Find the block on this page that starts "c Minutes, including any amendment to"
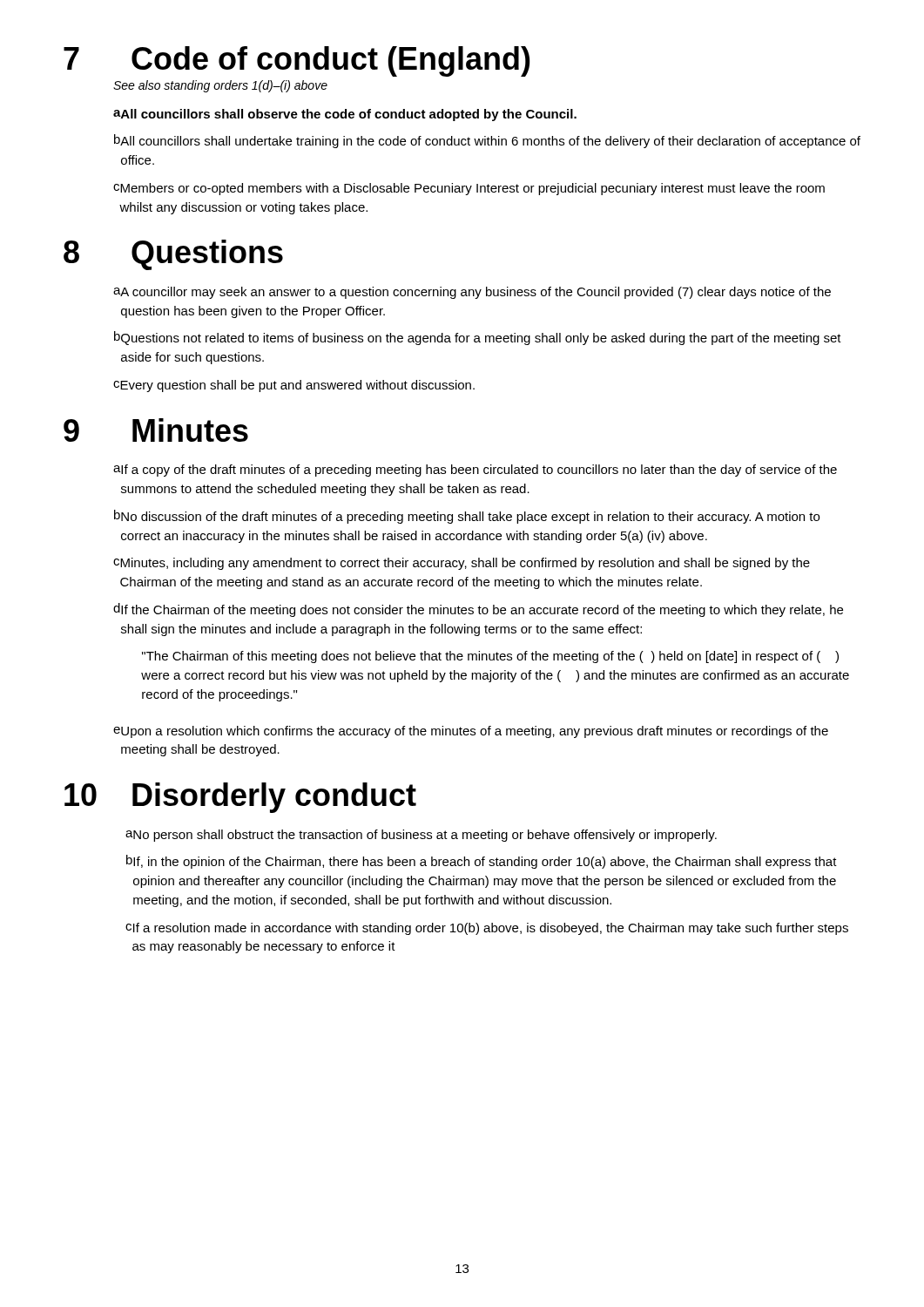Viewport: 924px width, 1307px height. 462,572
